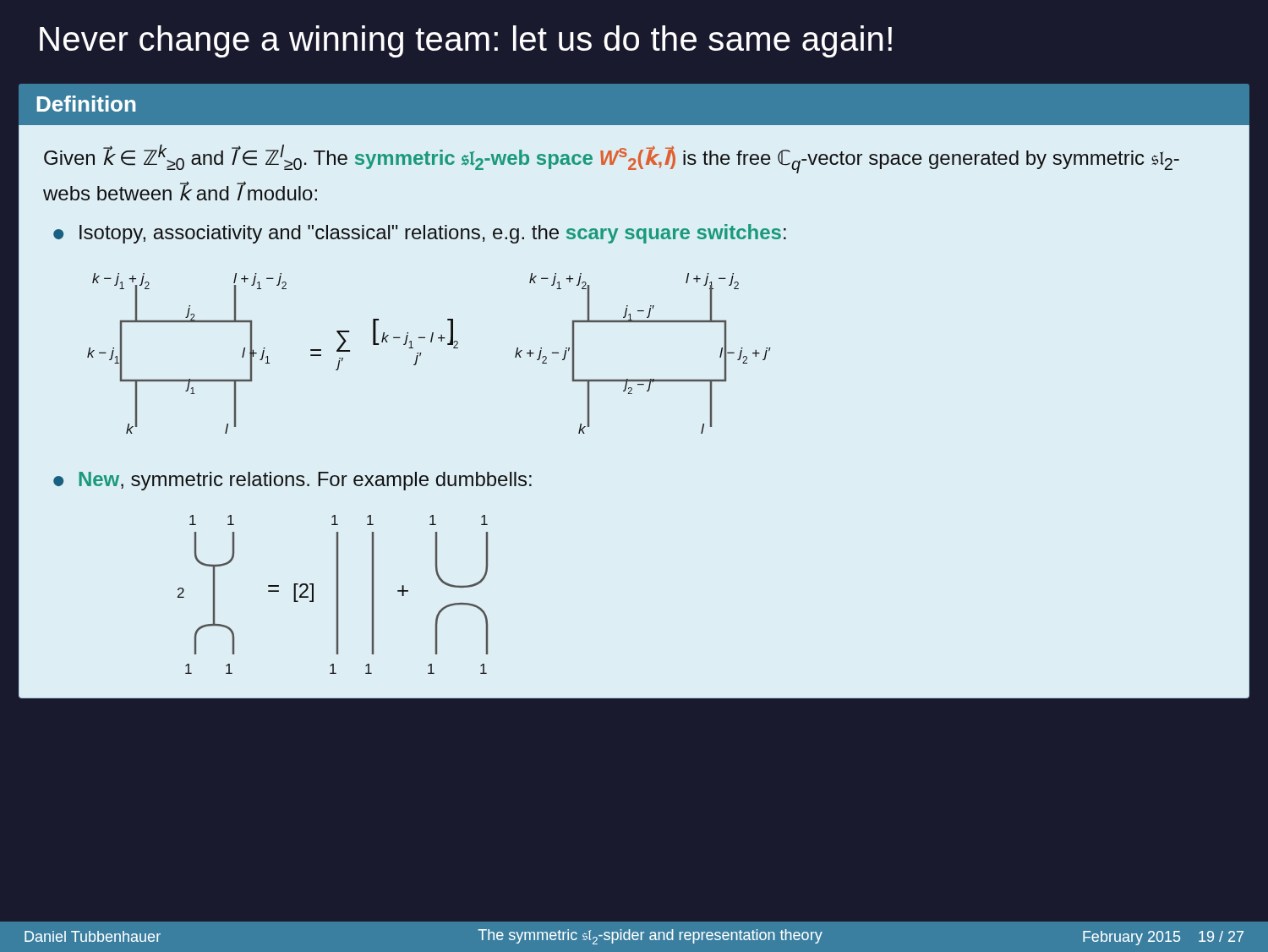Navigate to the passage starting "Definition Given k⃗ ∈ ℤk≥0 and"
Image resolution: width=1268 pixels, height=952 pixels.
[x=634, y=391]
